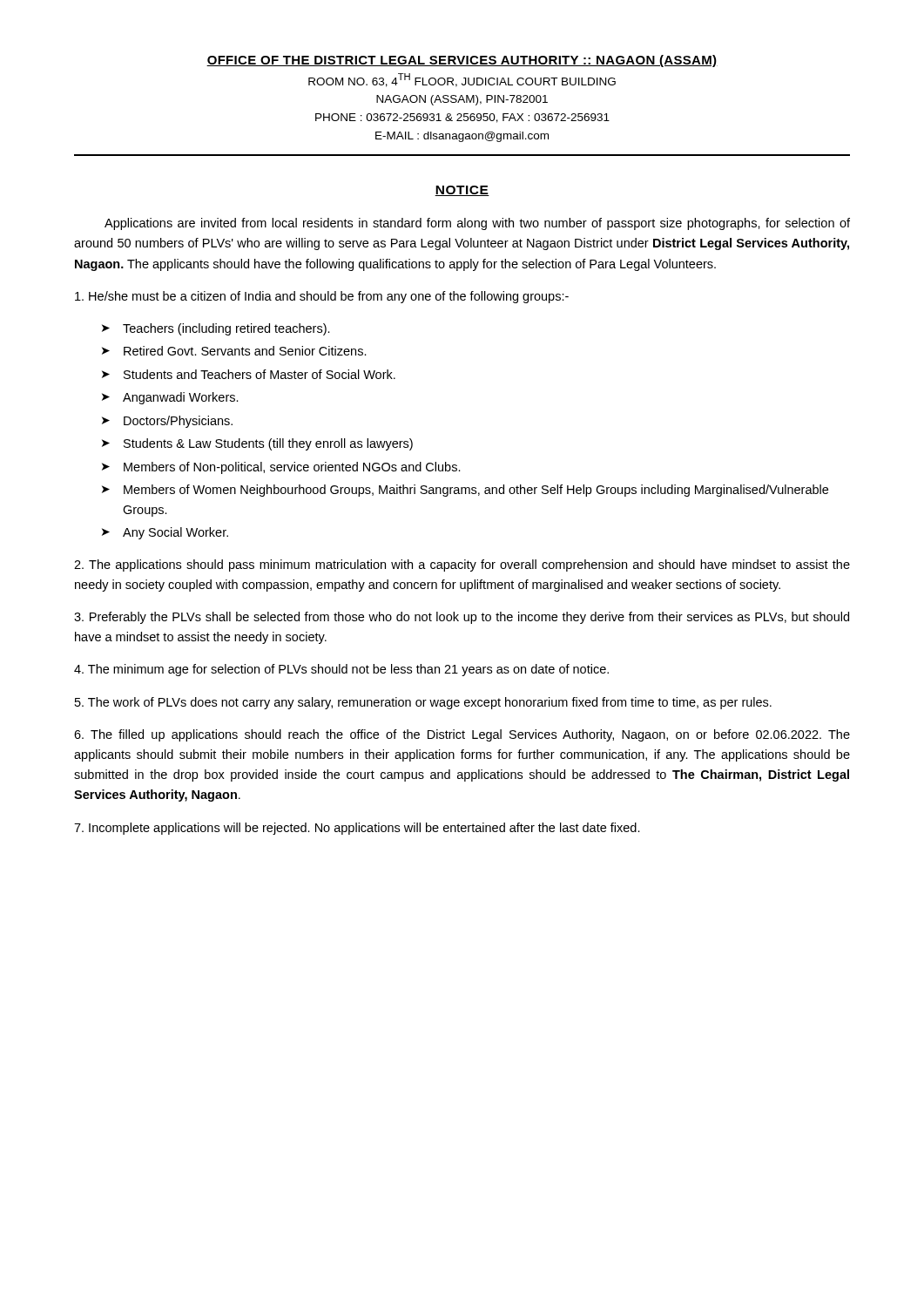Click on the text starting "➤ Members of Women Neighbourhood Groups, Maithri Sangrams,"

coord(475,500)
